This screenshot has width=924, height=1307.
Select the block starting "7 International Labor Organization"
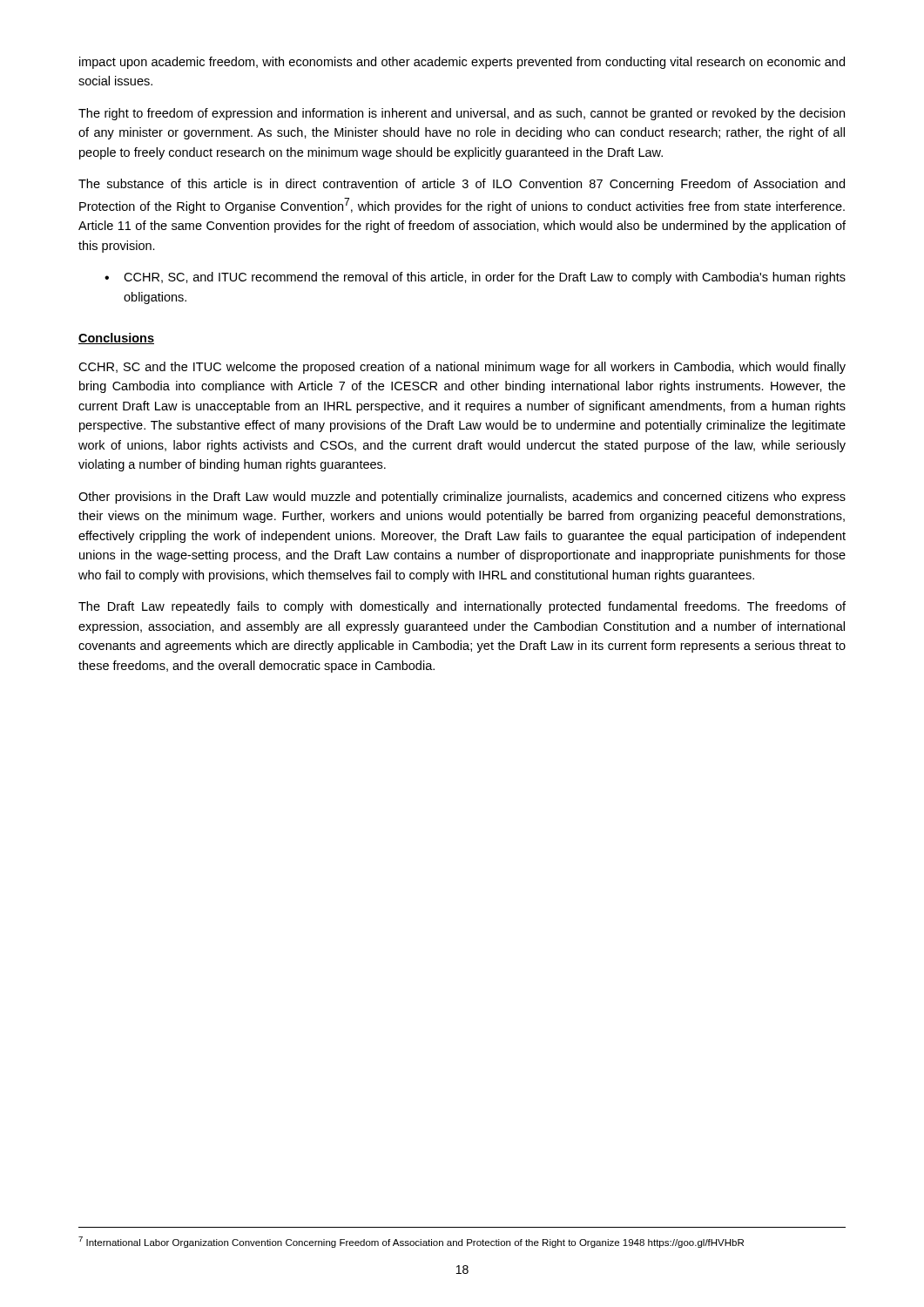[411, 1241]
